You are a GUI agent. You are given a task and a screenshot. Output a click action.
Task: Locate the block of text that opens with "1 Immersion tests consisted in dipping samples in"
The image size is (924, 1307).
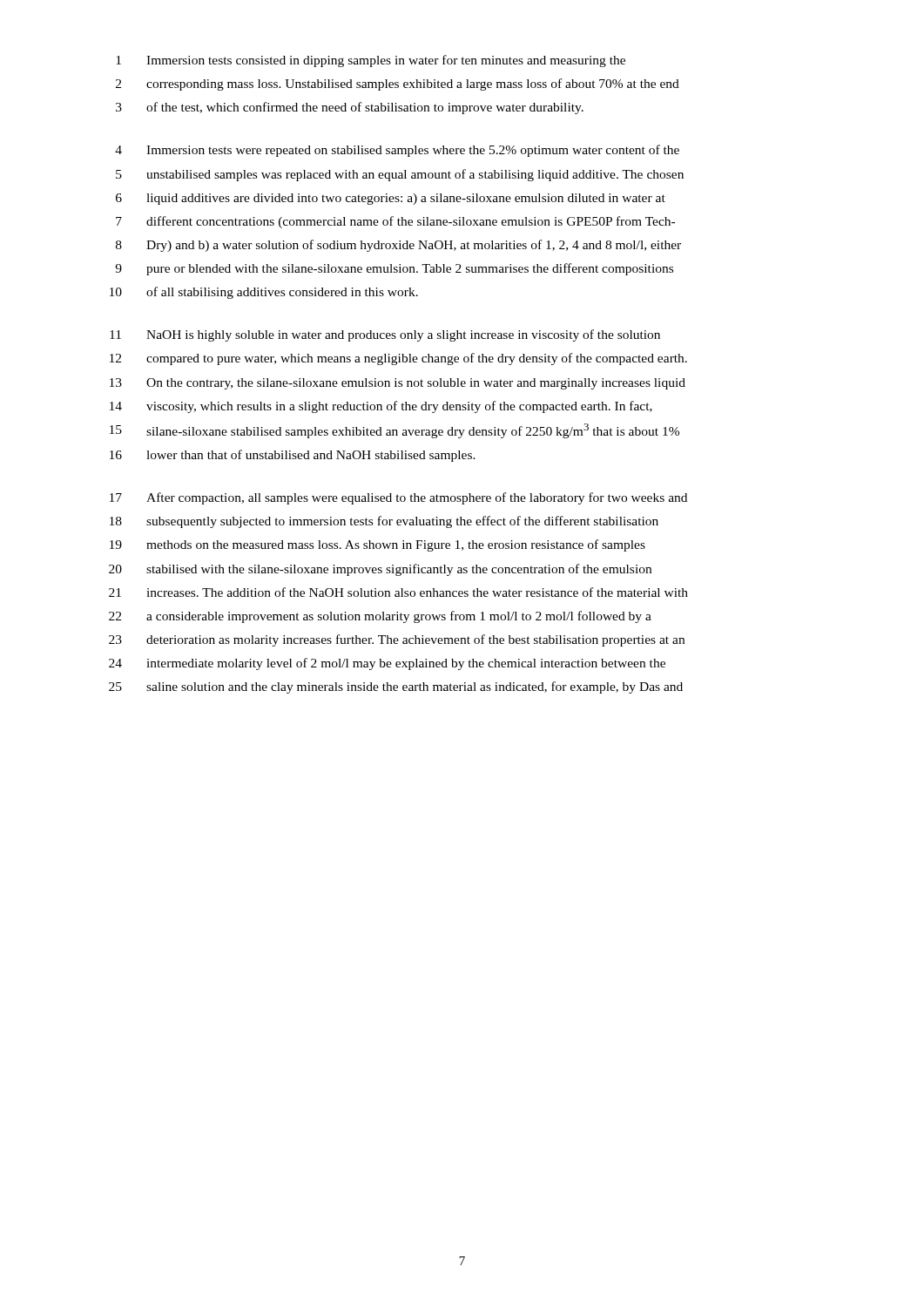click(471, 83)
